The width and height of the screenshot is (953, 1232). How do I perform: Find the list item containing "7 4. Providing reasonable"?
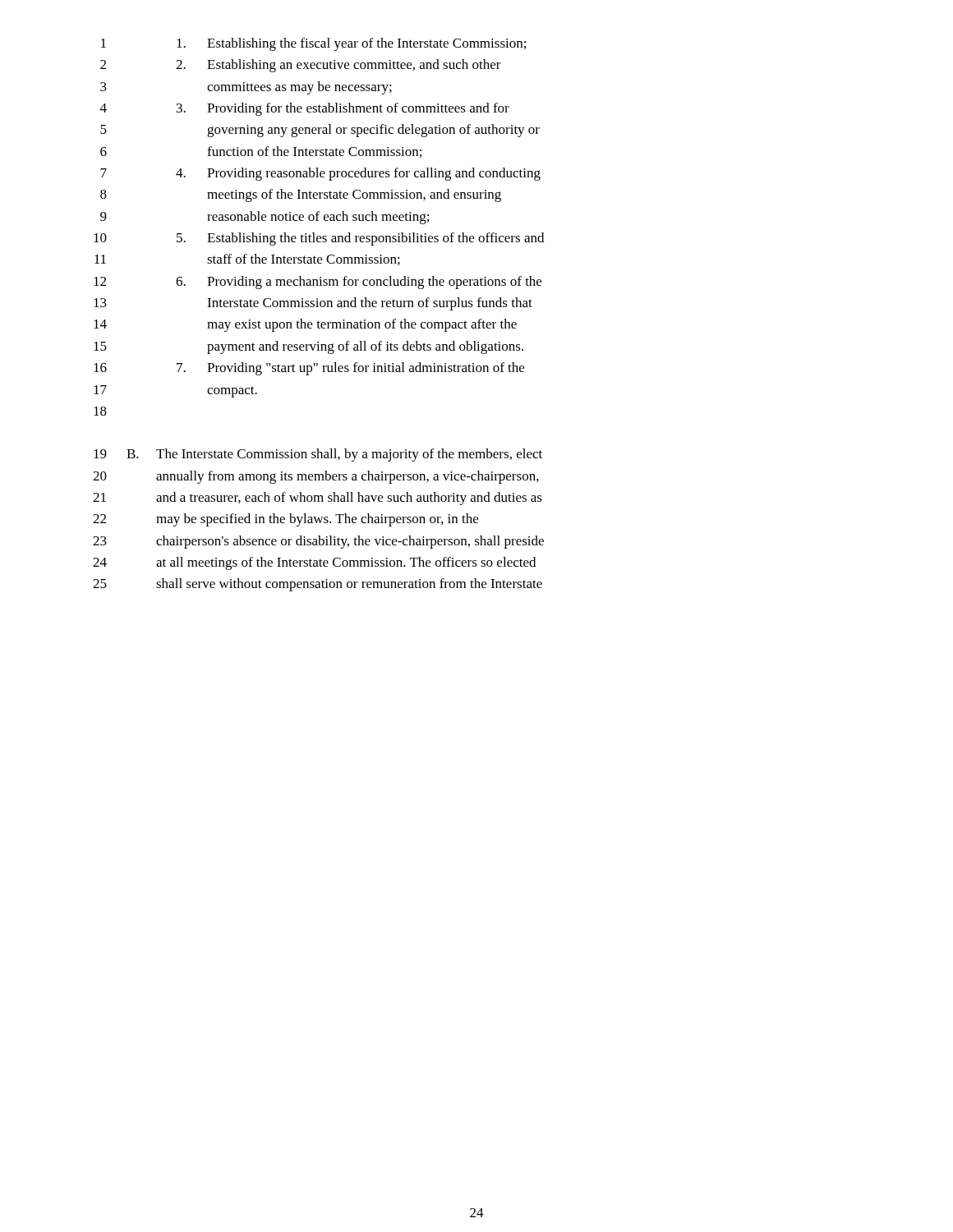click(x=476, y=173)
